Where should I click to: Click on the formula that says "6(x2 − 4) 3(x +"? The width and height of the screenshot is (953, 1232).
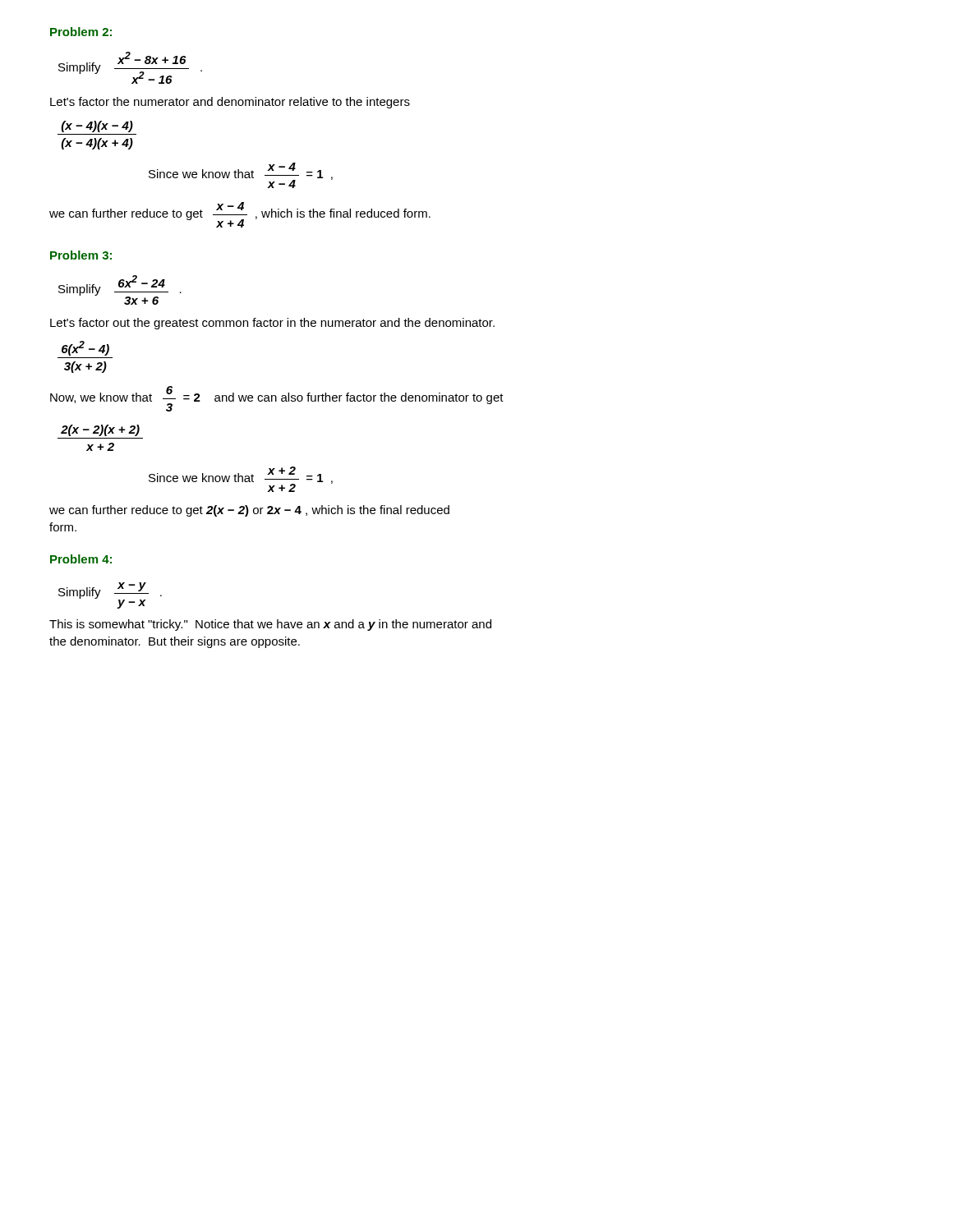tap(85, 356)
